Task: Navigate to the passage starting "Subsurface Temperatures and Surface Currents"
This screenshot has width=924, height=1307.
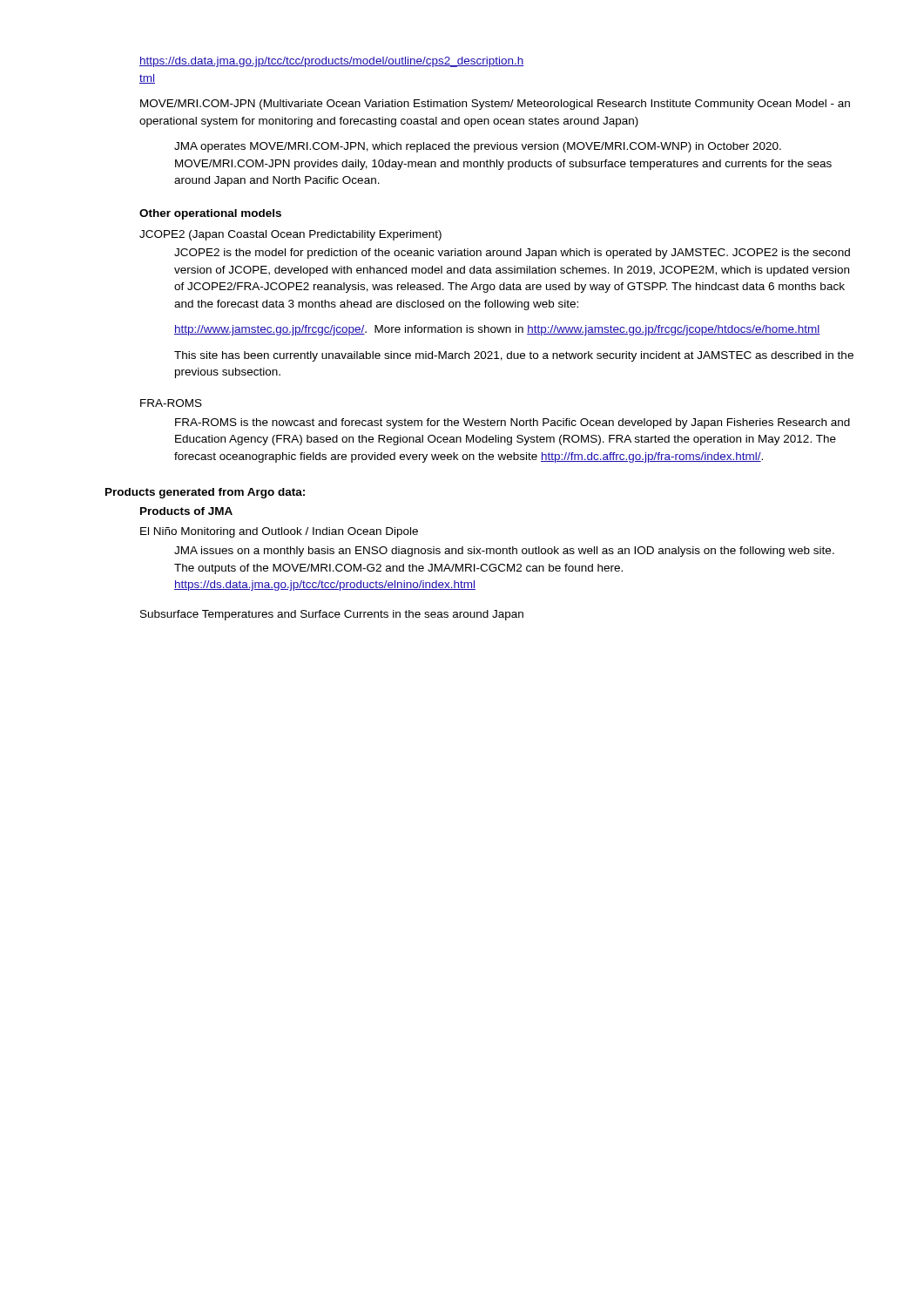Action: click(x=332, y=614)
